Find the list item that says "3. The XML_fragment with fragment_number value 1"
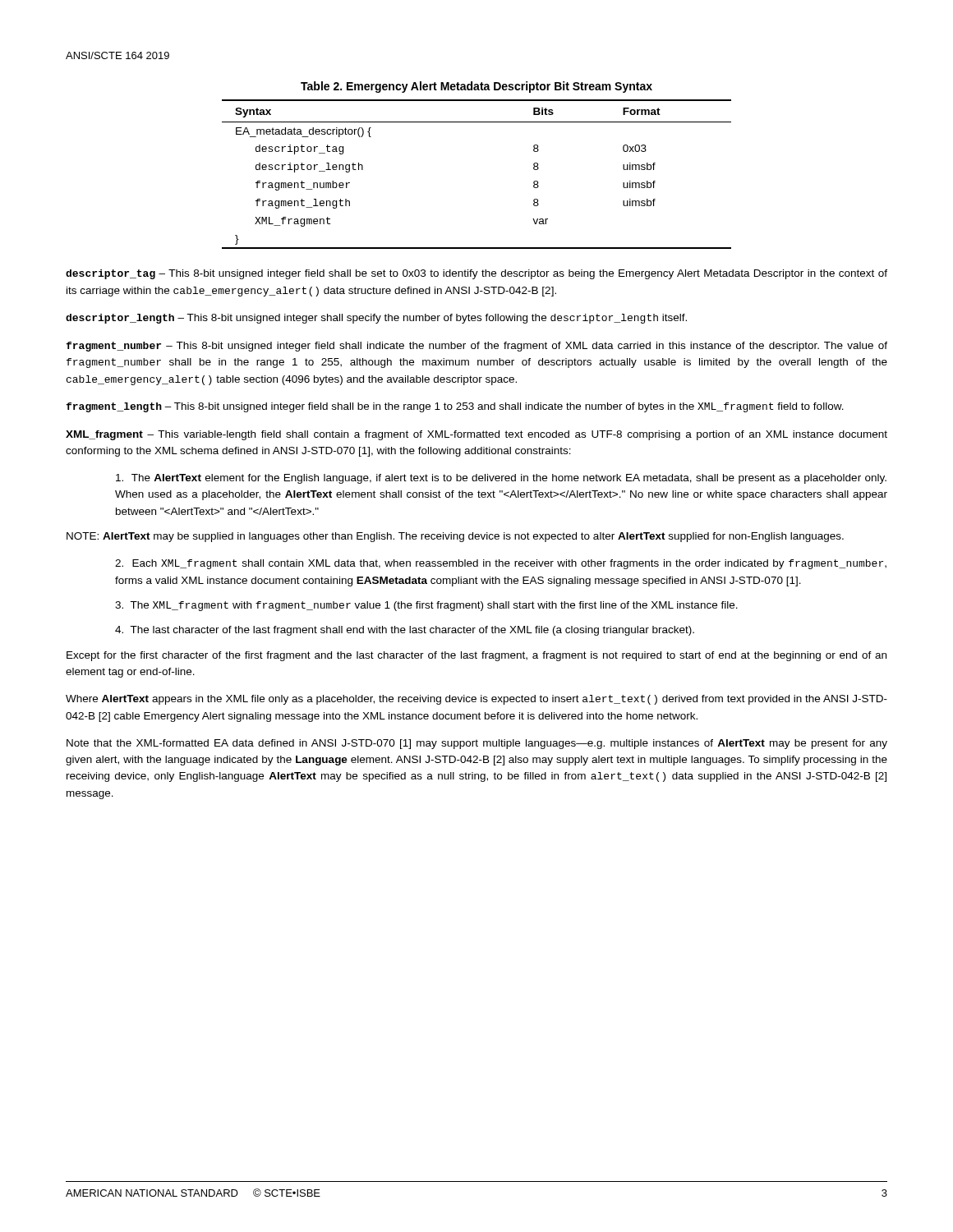 [427, 605]
